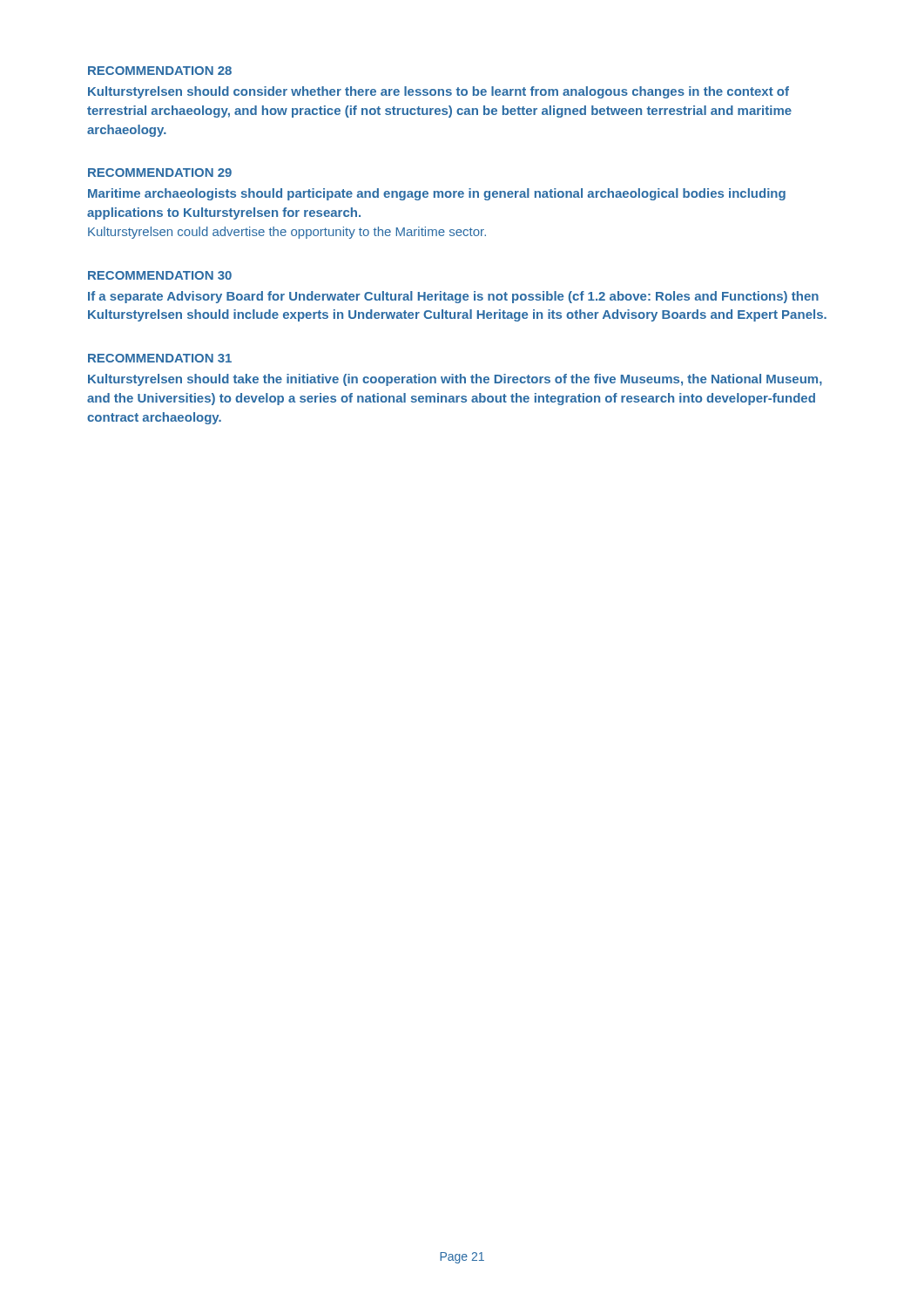Viewport: 924px width, 1307px height.
Task: Click on the section header that reads "RECOMMENDATION 31"
Action: pyautogui.click(x=160, y=358)
